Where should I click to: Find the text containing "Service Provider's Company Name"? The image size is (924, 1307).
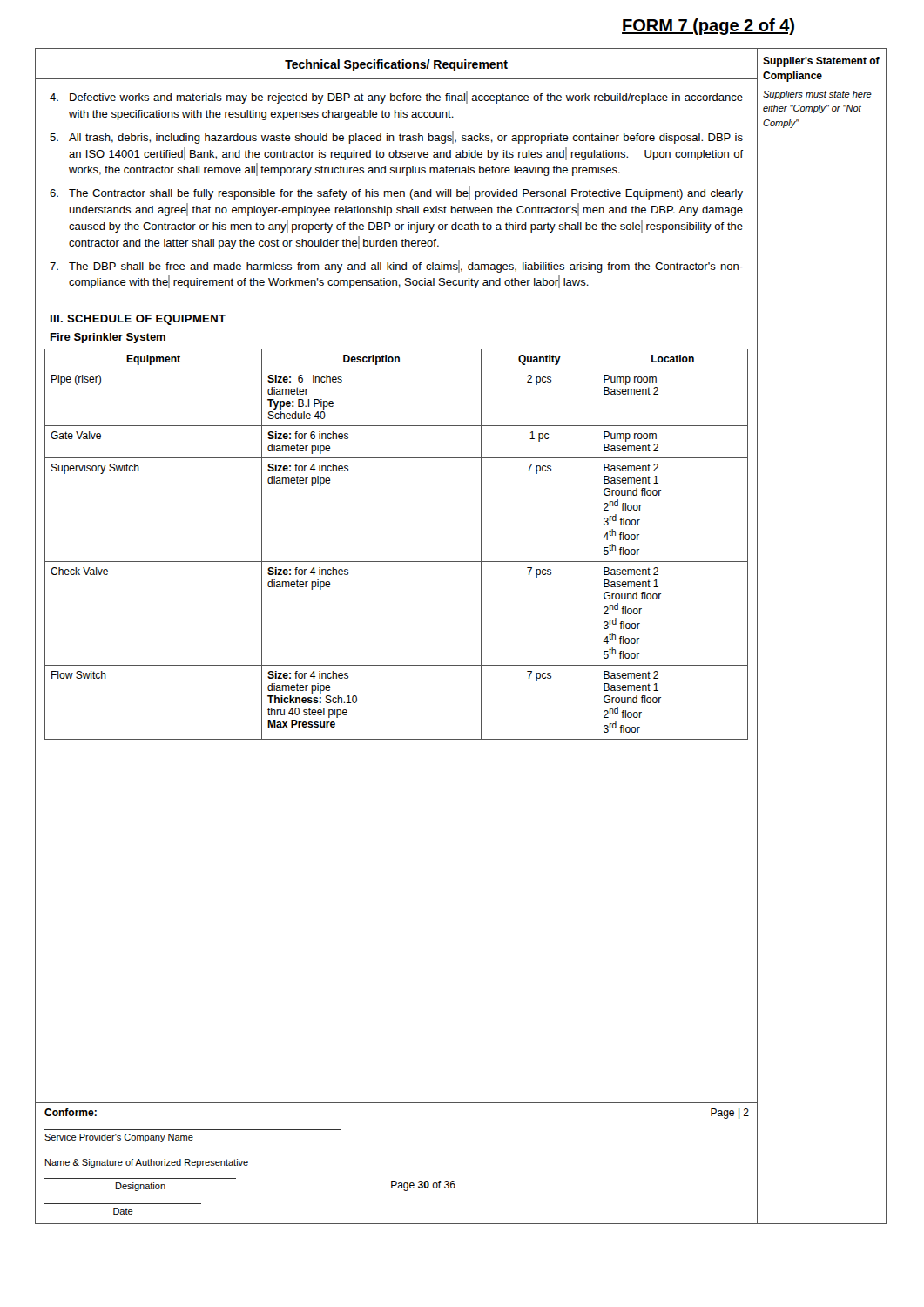pos(119,1137)
